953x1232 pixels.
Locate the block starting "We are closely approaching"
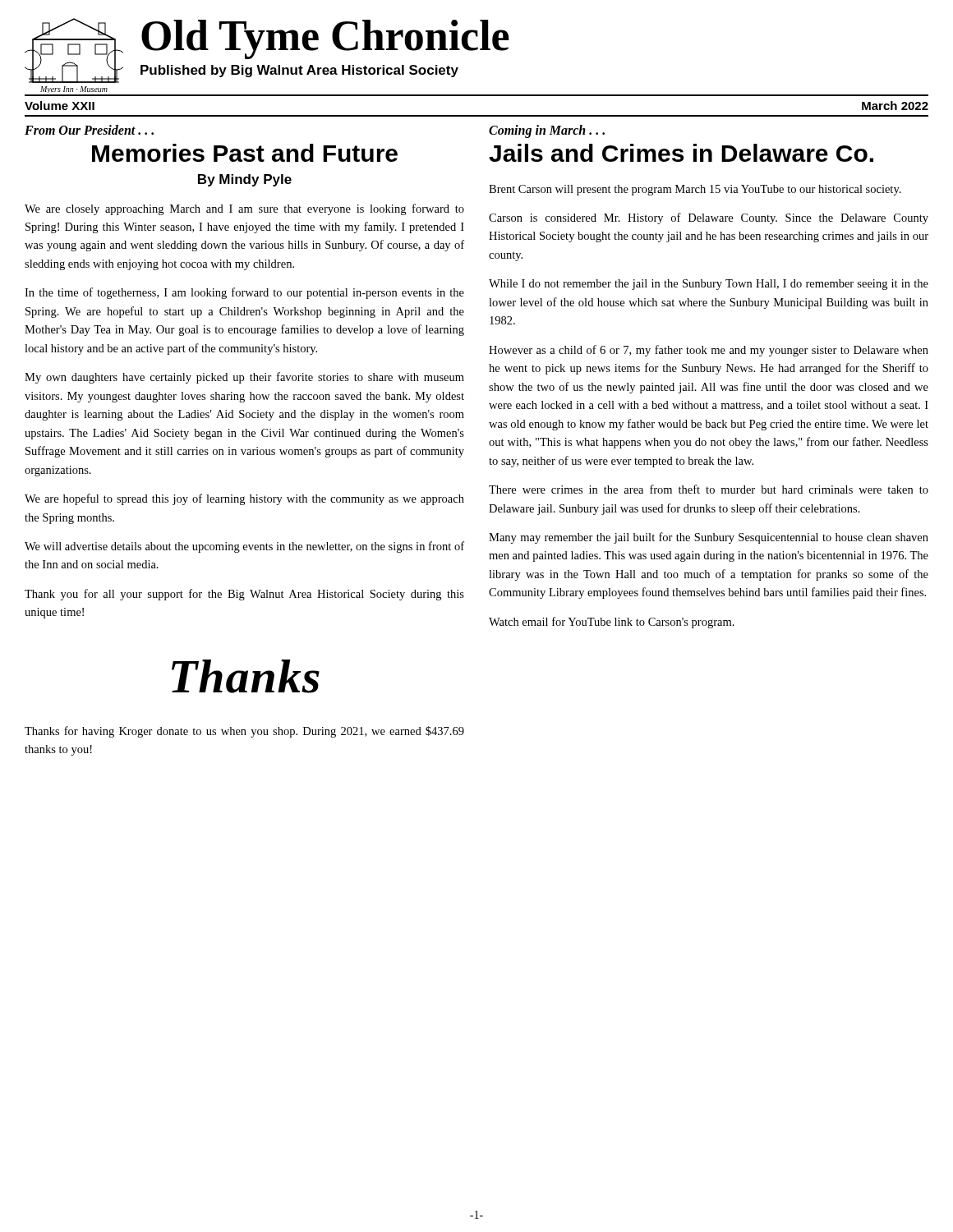[x=244, y=236]
